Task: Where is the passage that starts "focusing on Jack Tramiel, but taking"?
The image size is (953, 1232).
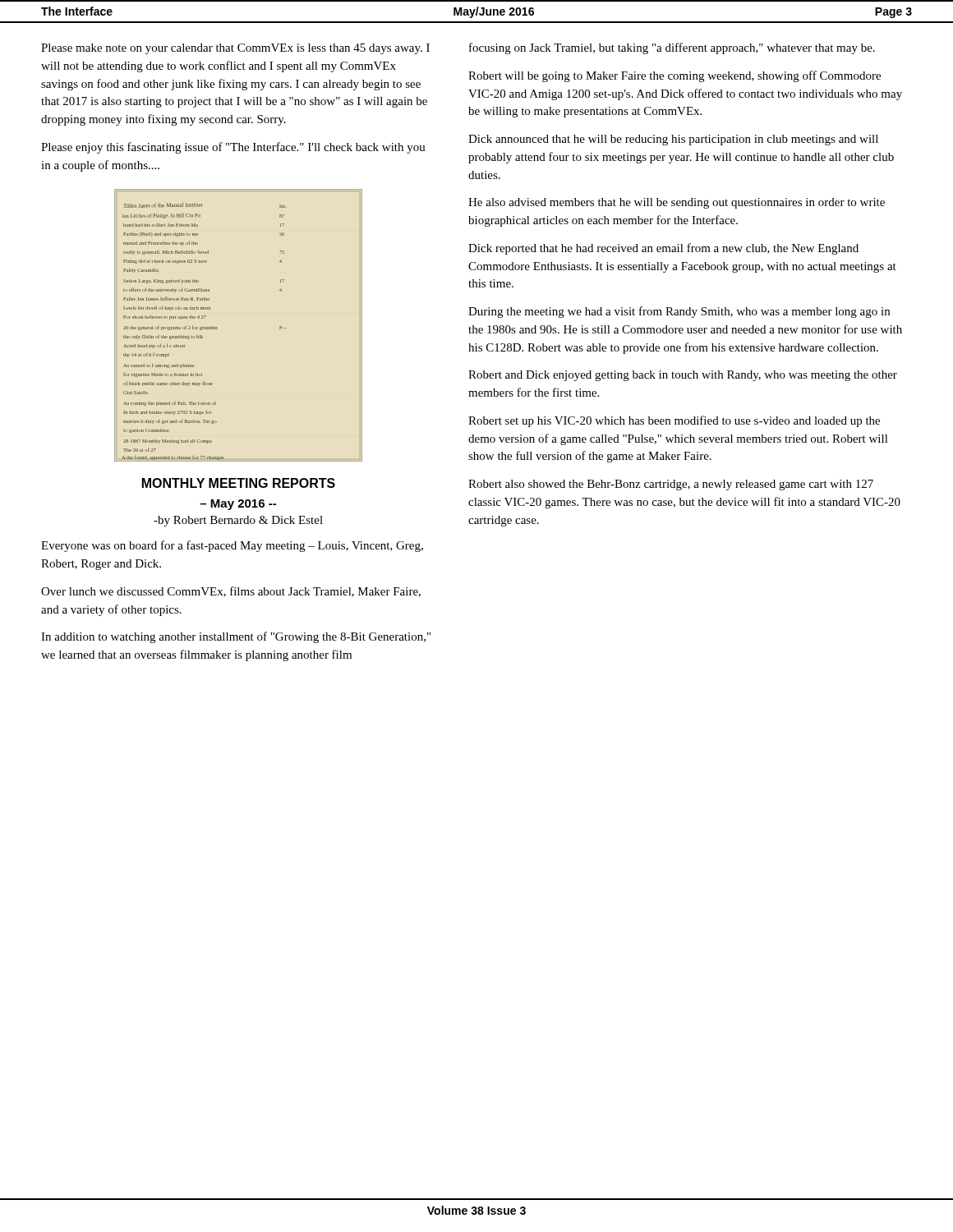Action: 686,48
